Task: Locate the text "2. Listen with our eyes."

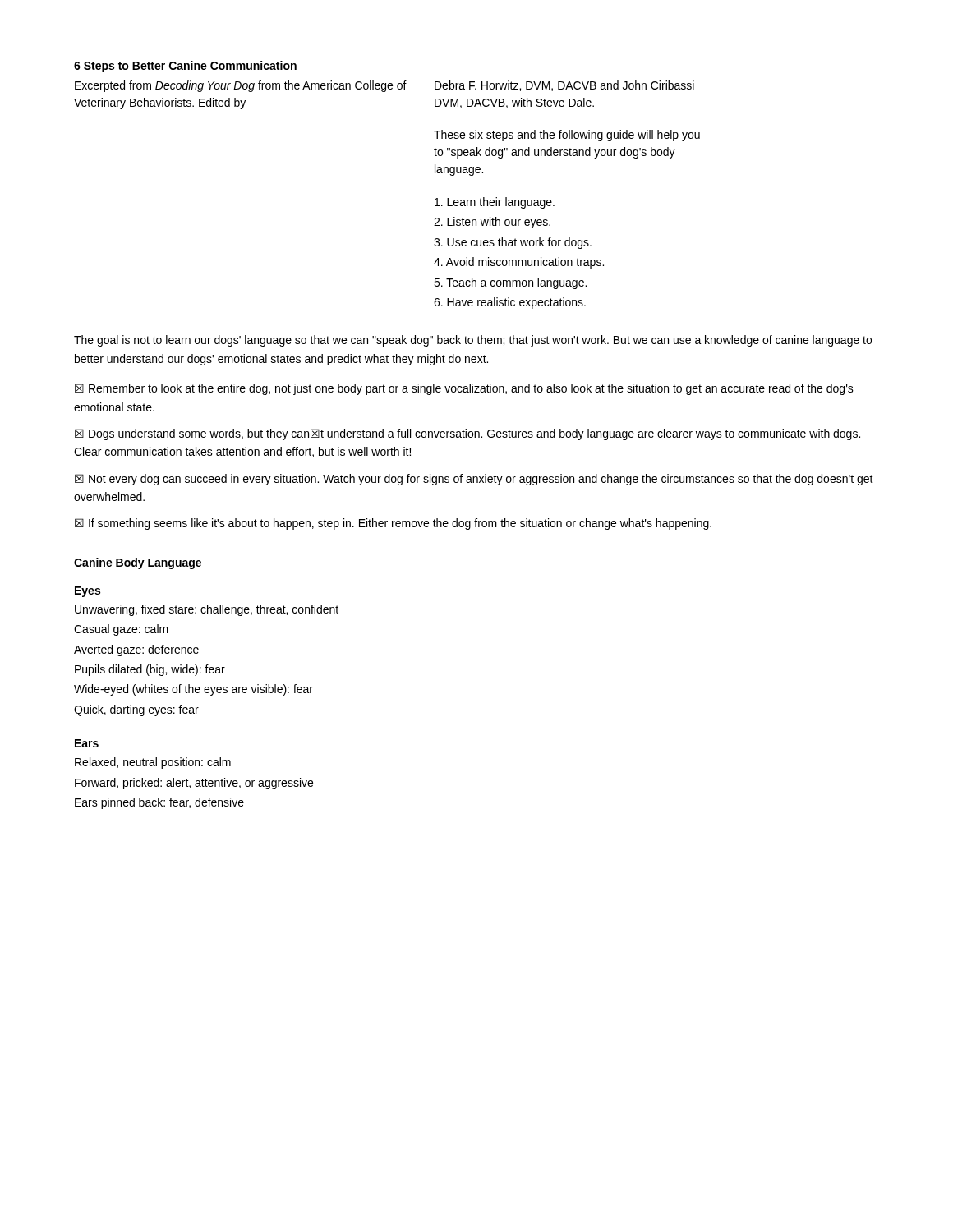Action: (x=492, y=223)
